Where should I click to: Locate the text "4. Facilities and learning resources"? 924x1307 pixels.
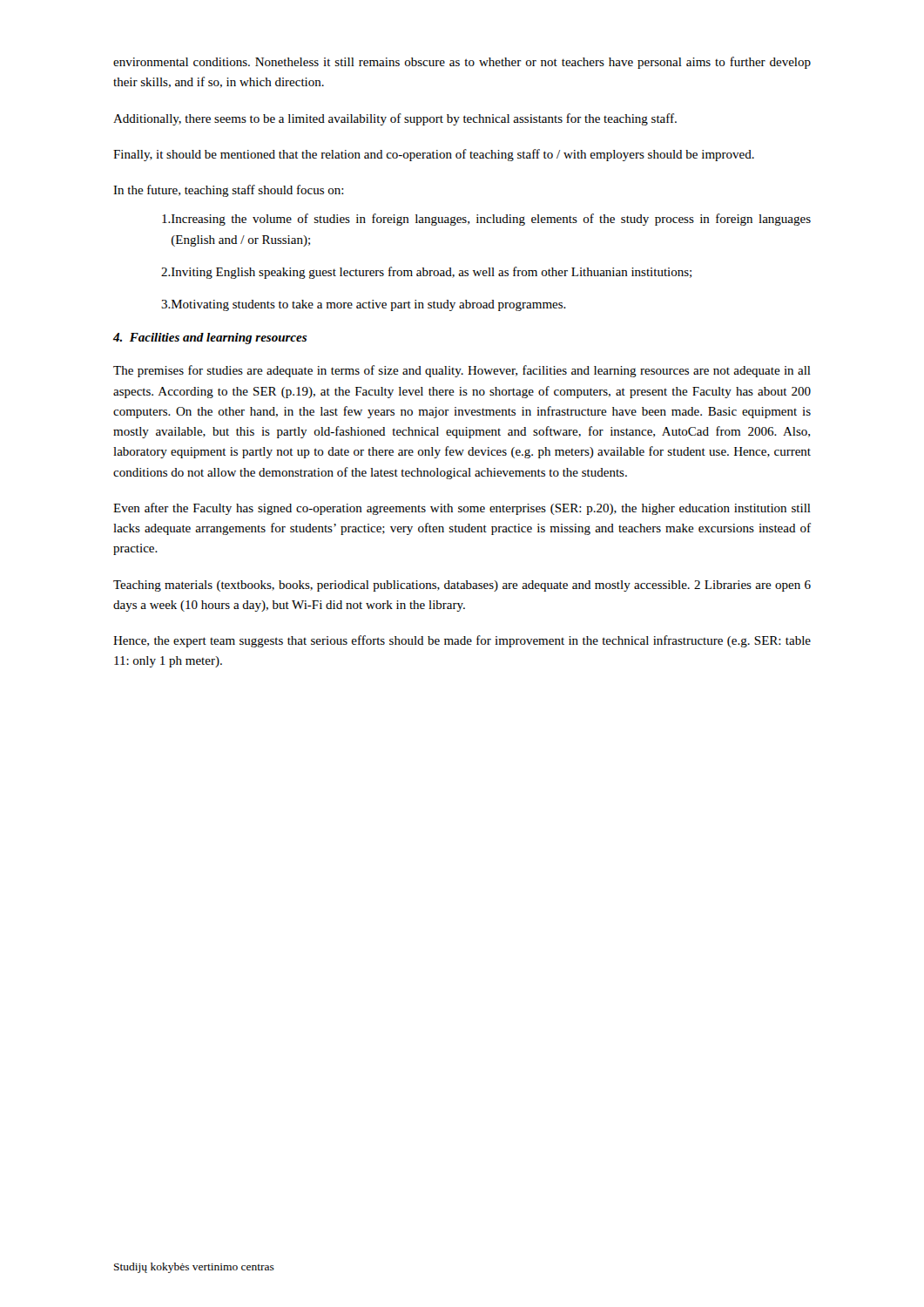click(210, 337)
